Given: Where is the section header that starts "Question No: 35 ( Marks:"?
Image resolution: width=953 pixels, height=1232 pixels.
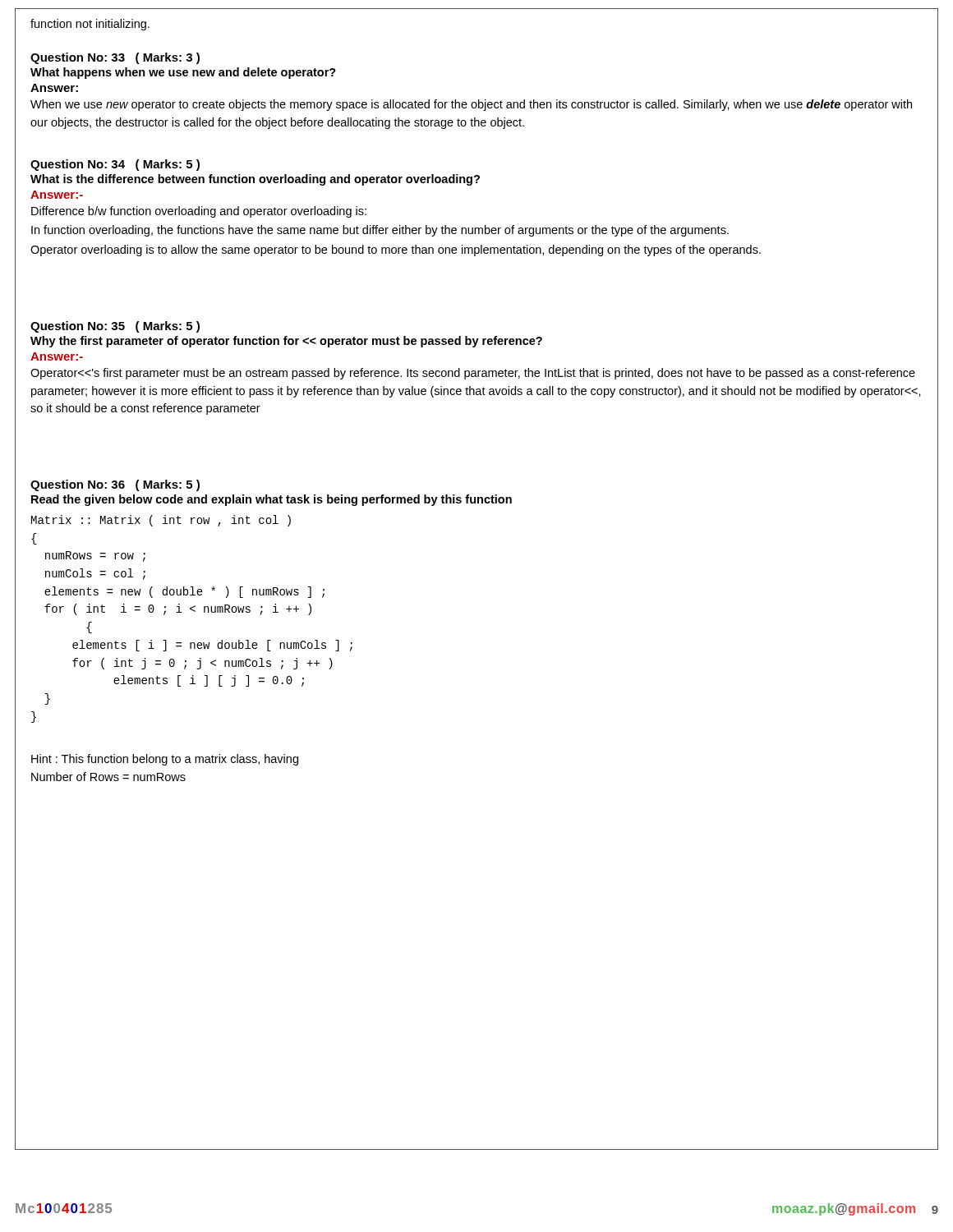Looking at the screenshot, I should coord(115,325).
